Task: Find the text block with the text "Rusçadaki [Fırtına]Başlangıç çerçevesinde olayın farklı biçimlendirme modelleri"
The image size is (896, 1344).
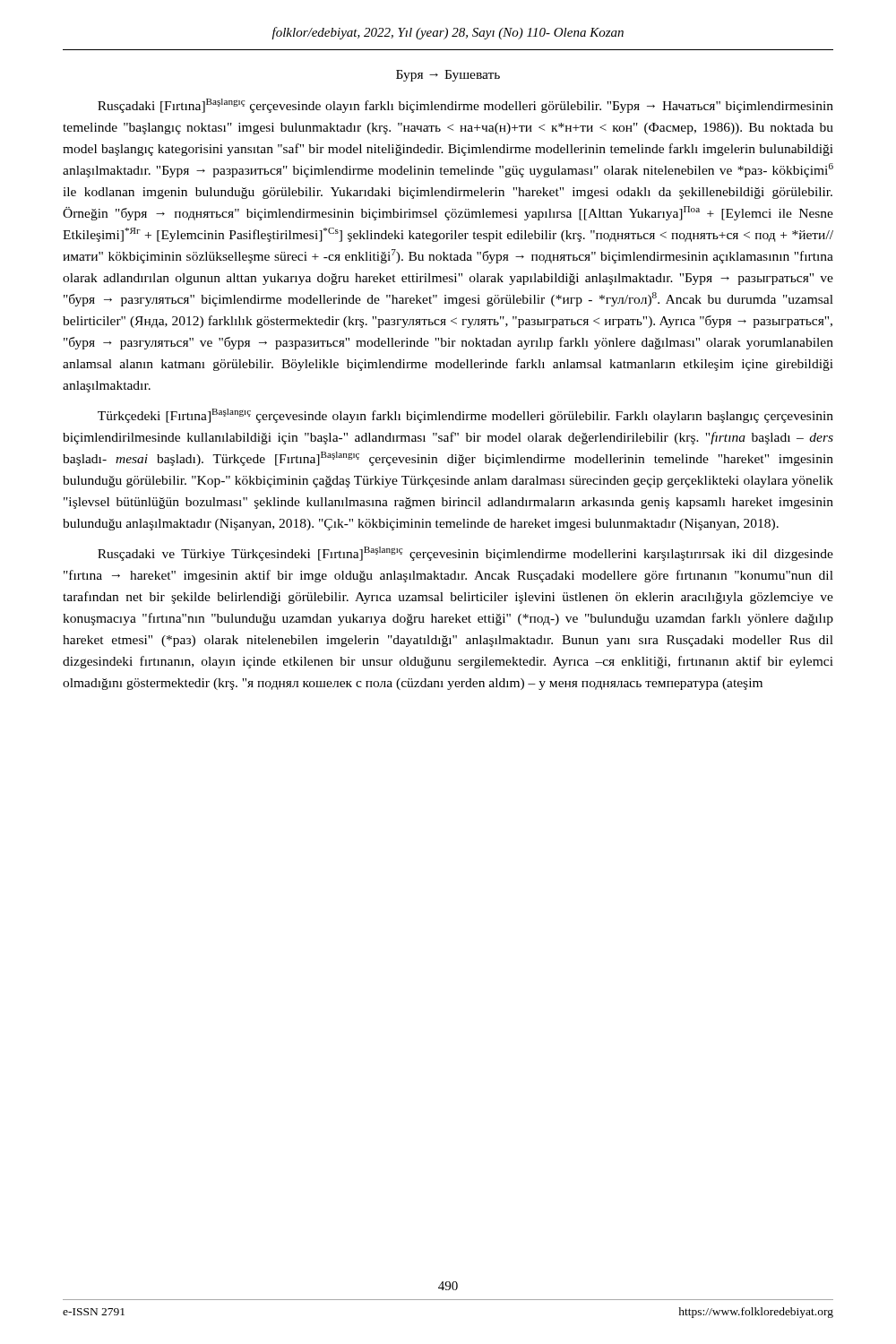Action: pyautogui.click(x=465, y=106)
